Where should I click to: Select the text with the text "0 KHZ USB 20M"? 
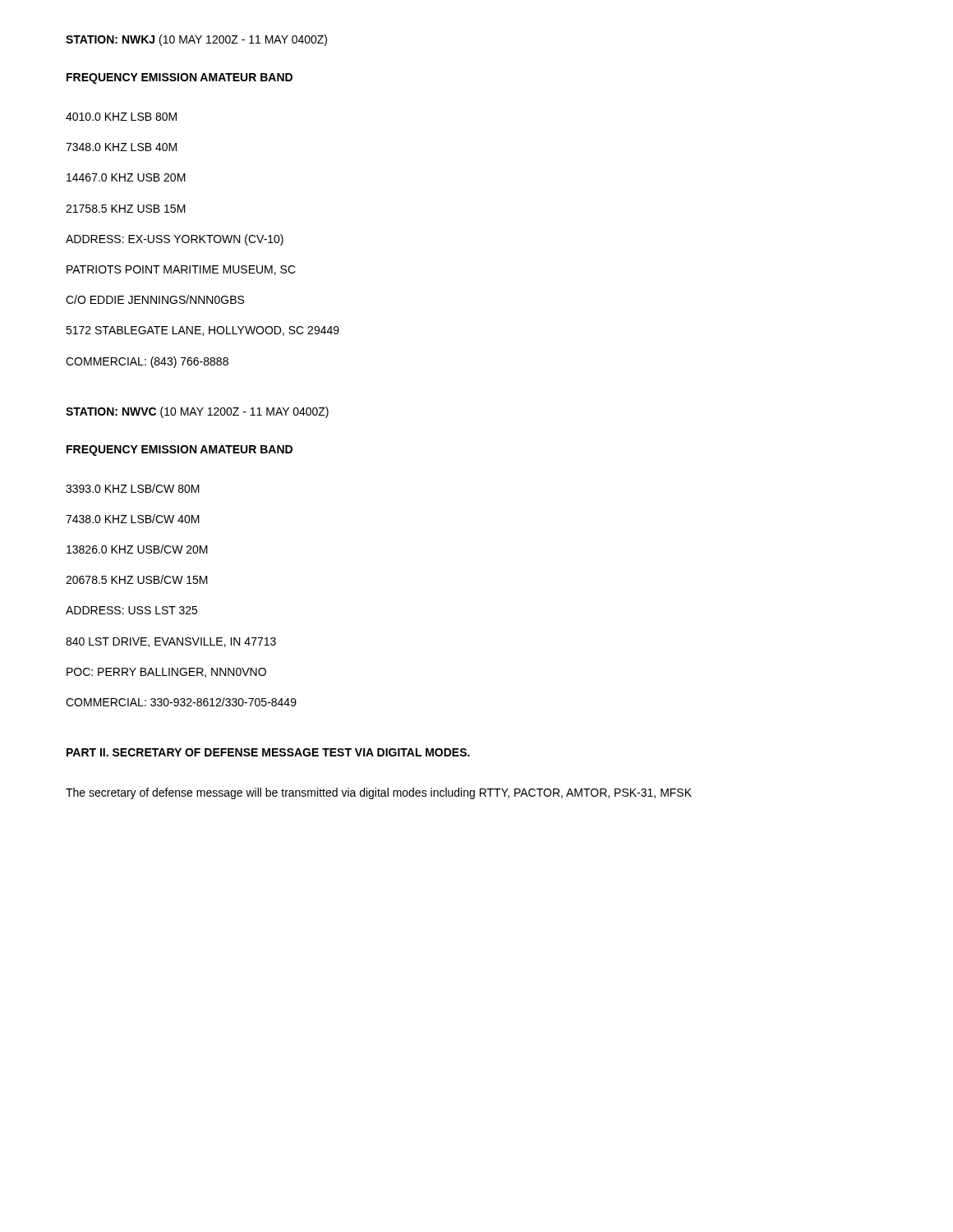(126, 178)
